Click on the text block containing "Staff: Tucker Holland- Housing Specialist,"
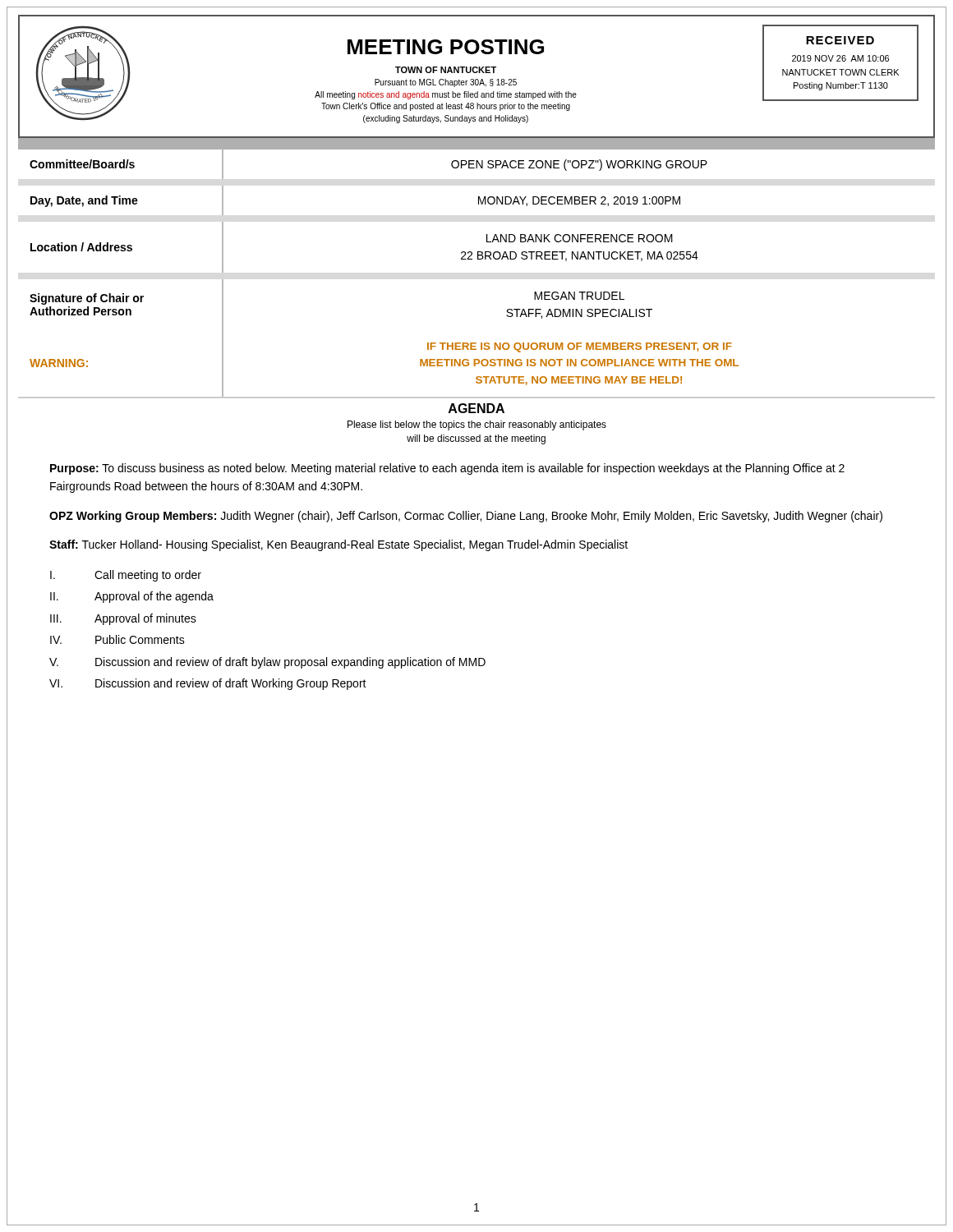 (339, 545)
